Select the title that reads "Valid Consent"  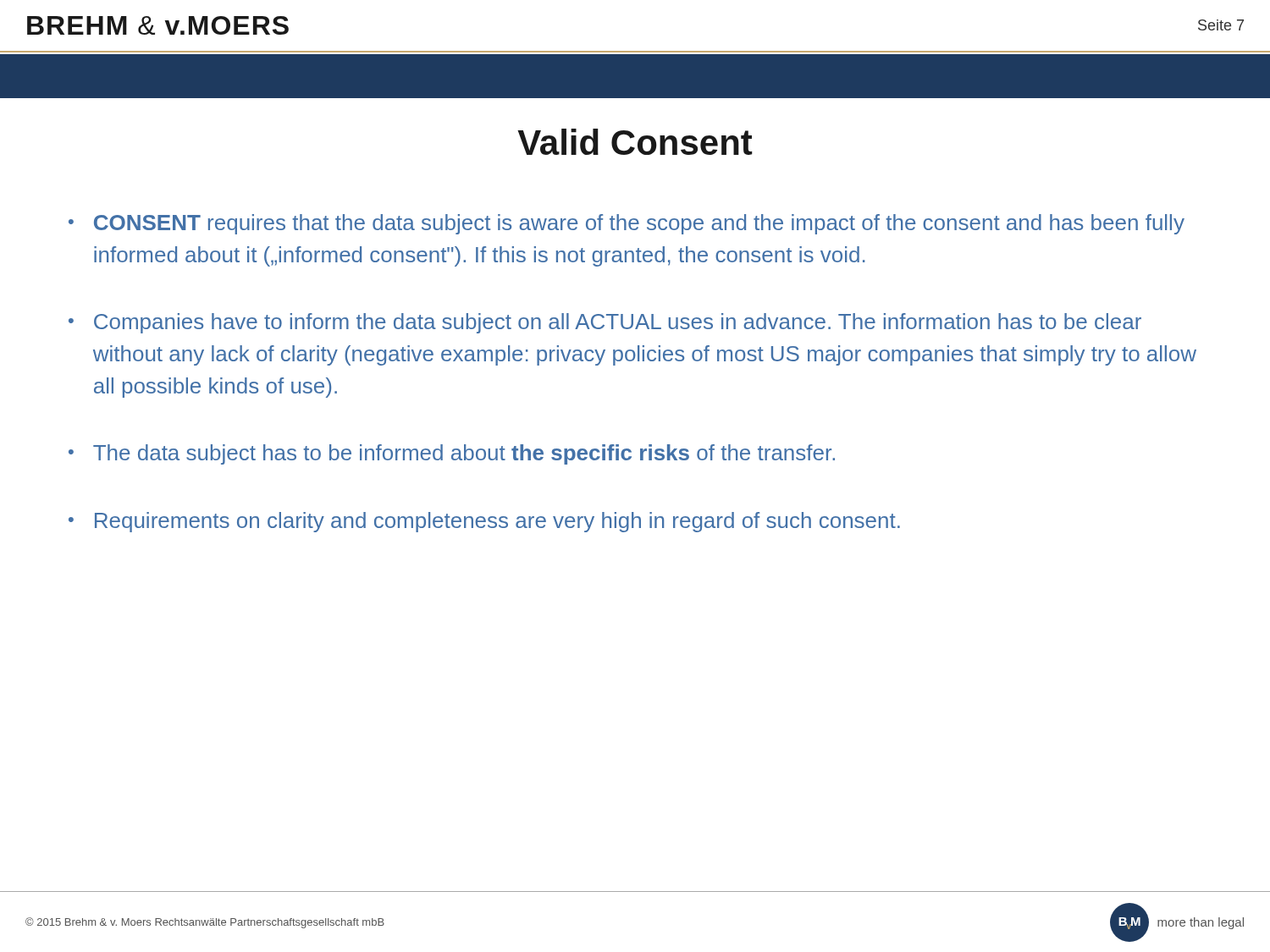pos(635,143)
